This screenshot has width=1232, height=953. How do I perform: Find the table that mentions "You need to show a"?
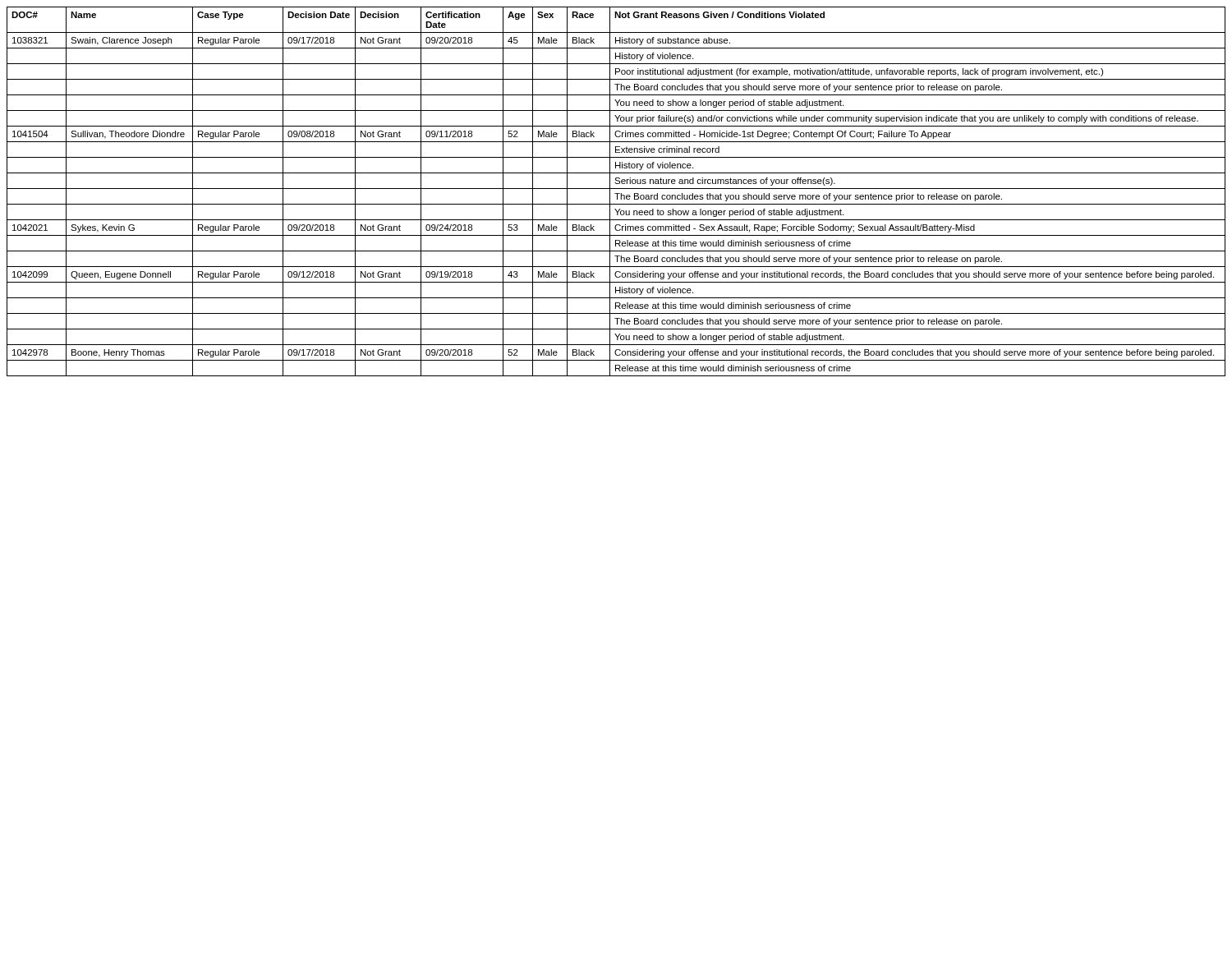[616, 191]
